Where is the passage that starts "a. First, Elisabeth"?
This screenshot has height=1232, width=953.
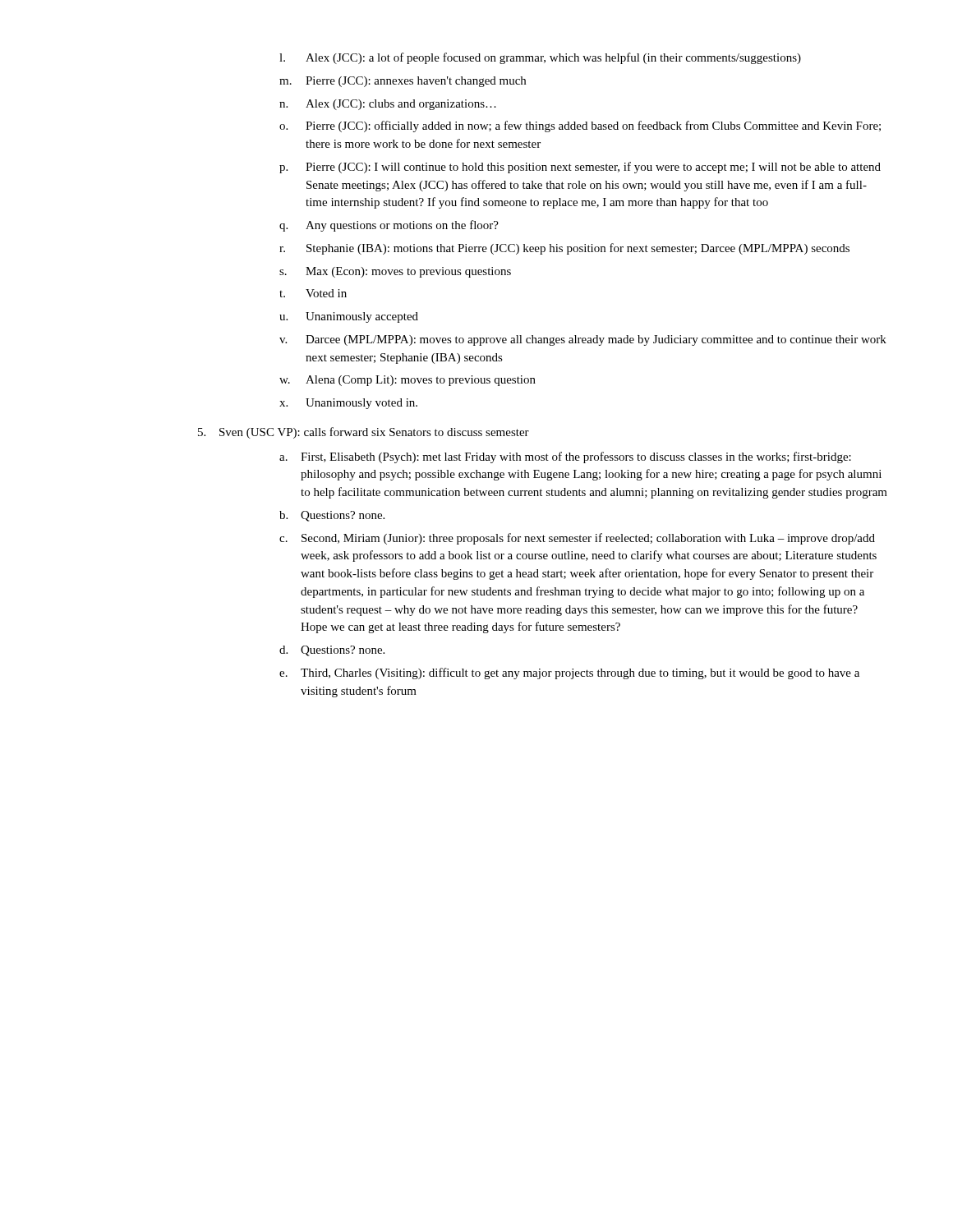coord(583,475)
